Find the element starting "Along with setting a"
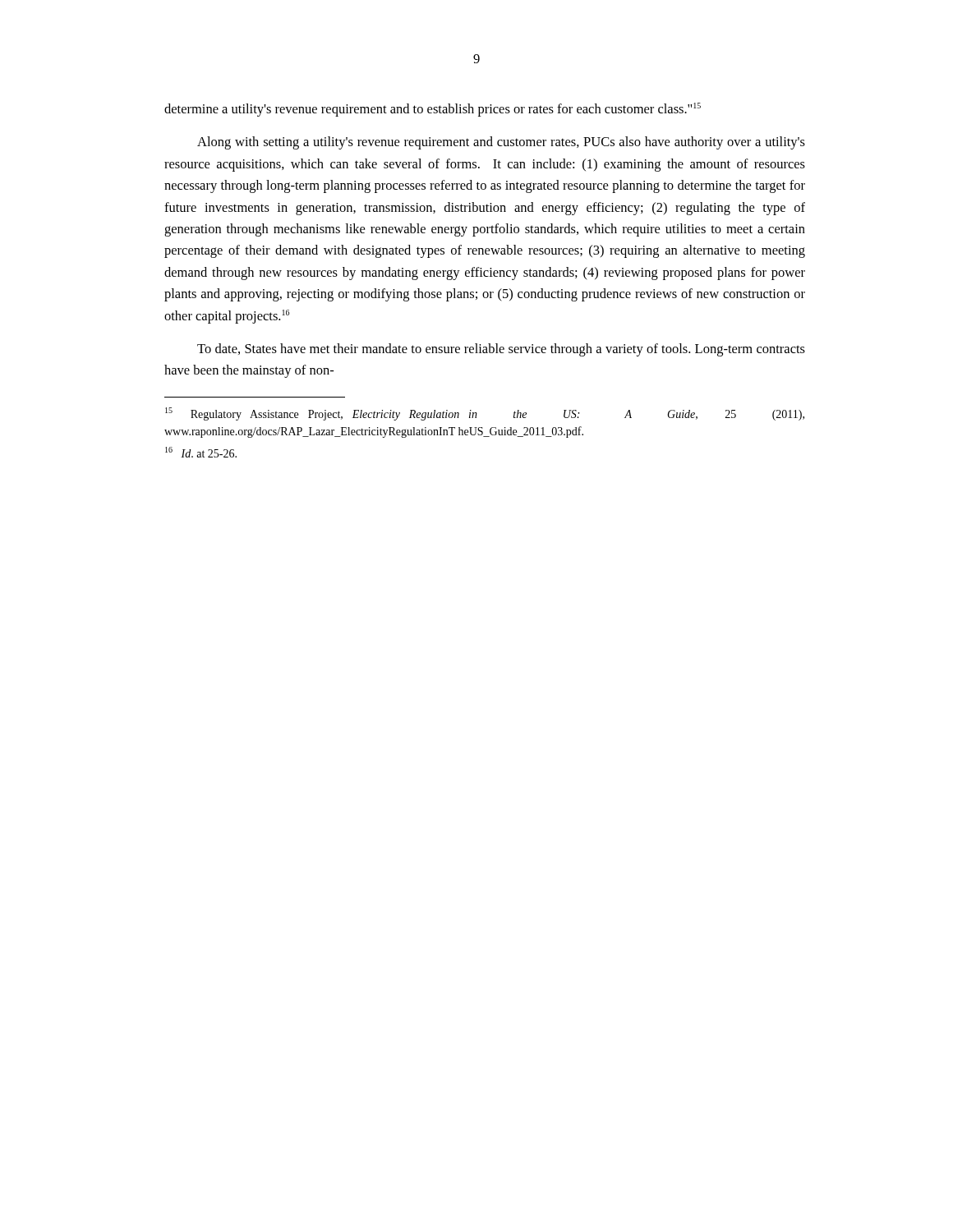This screenshot has width=953, height=1232. (x=485, y=229)
